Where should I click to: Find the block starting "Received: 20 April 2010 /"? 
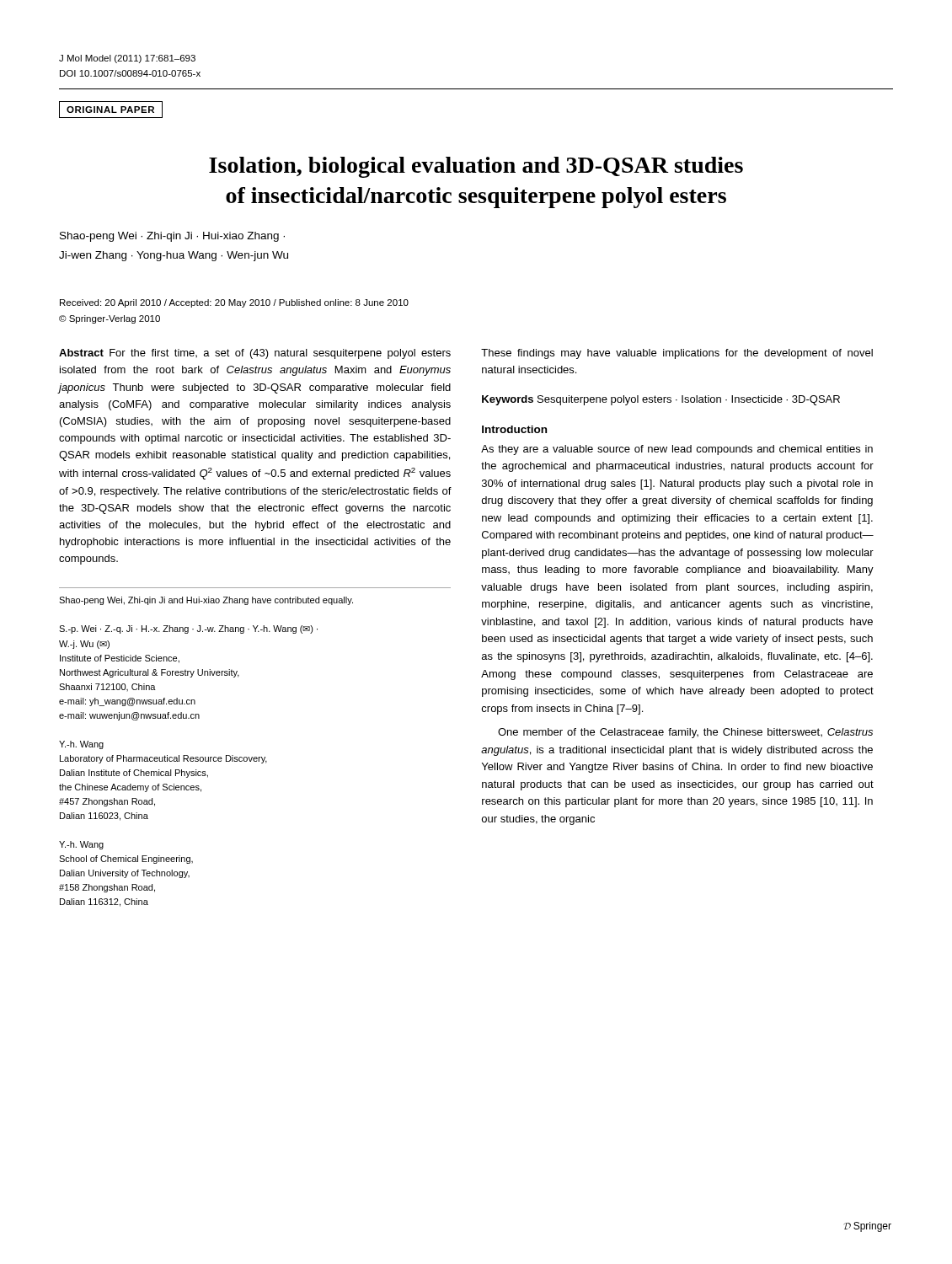click(234, 311)
